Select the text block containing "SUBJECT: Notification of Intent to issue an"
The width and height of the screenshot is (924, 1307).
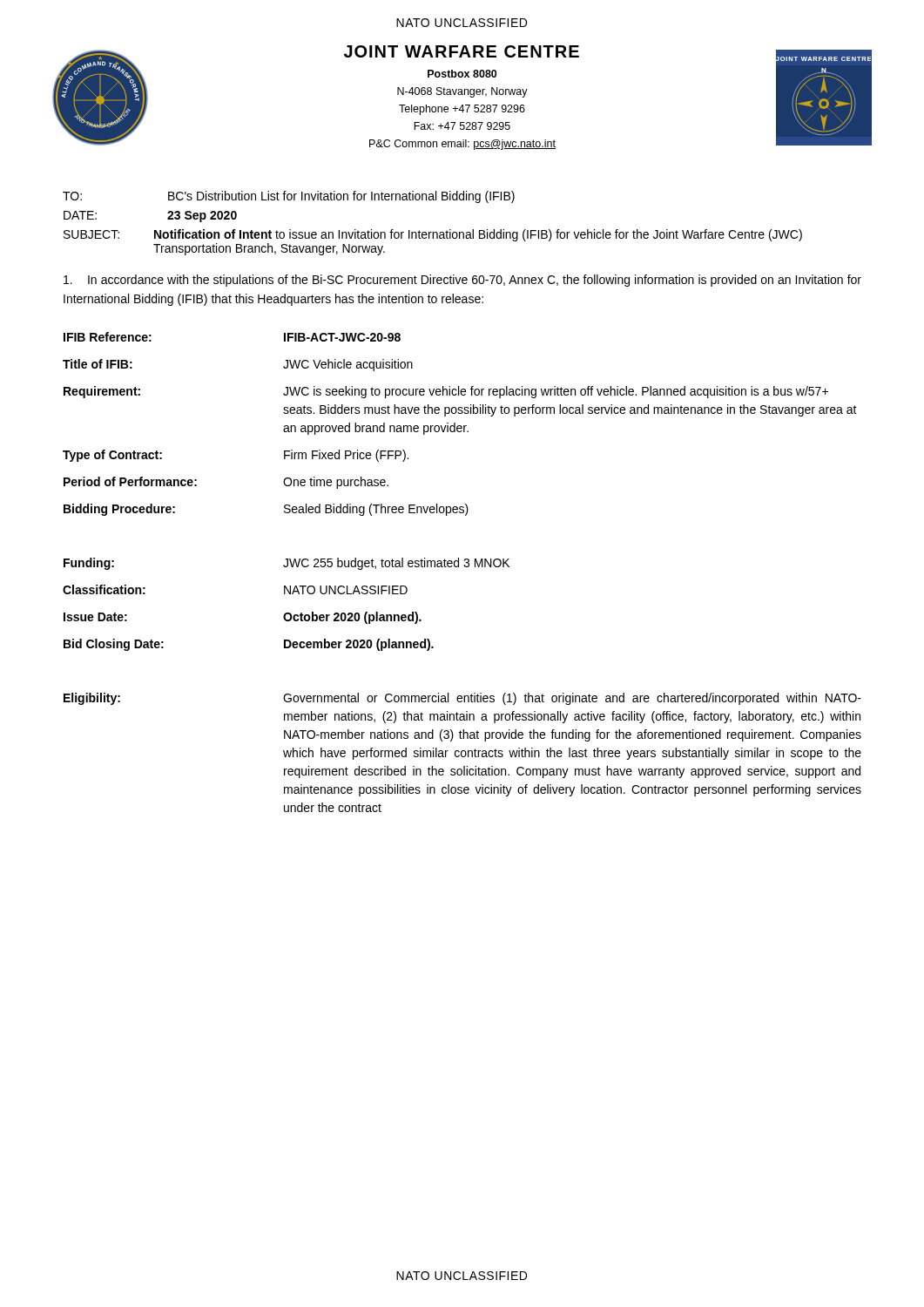462,241
